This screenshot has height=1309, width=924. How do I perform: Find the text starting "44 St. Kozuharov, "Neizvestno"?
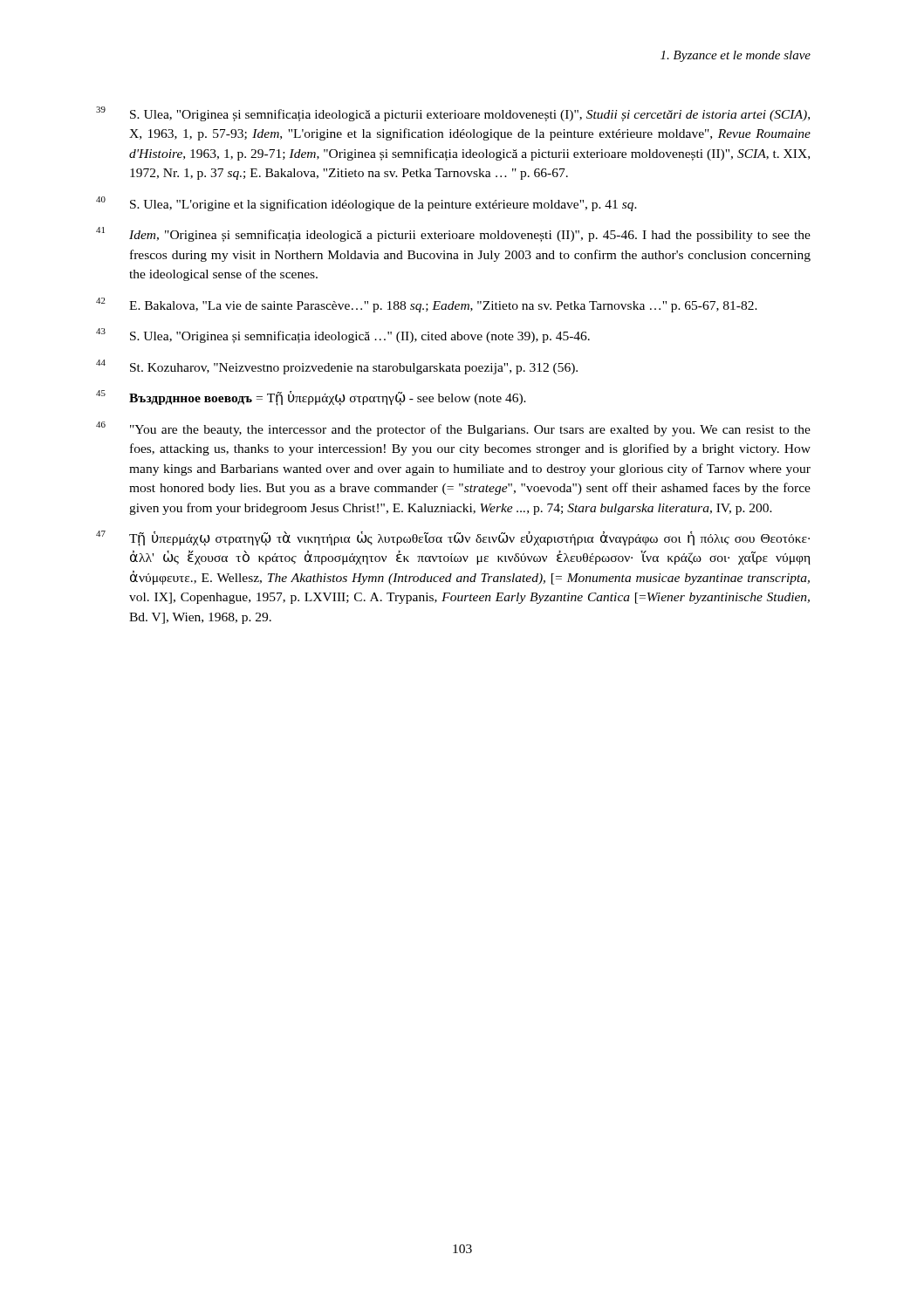click(453, 367)
